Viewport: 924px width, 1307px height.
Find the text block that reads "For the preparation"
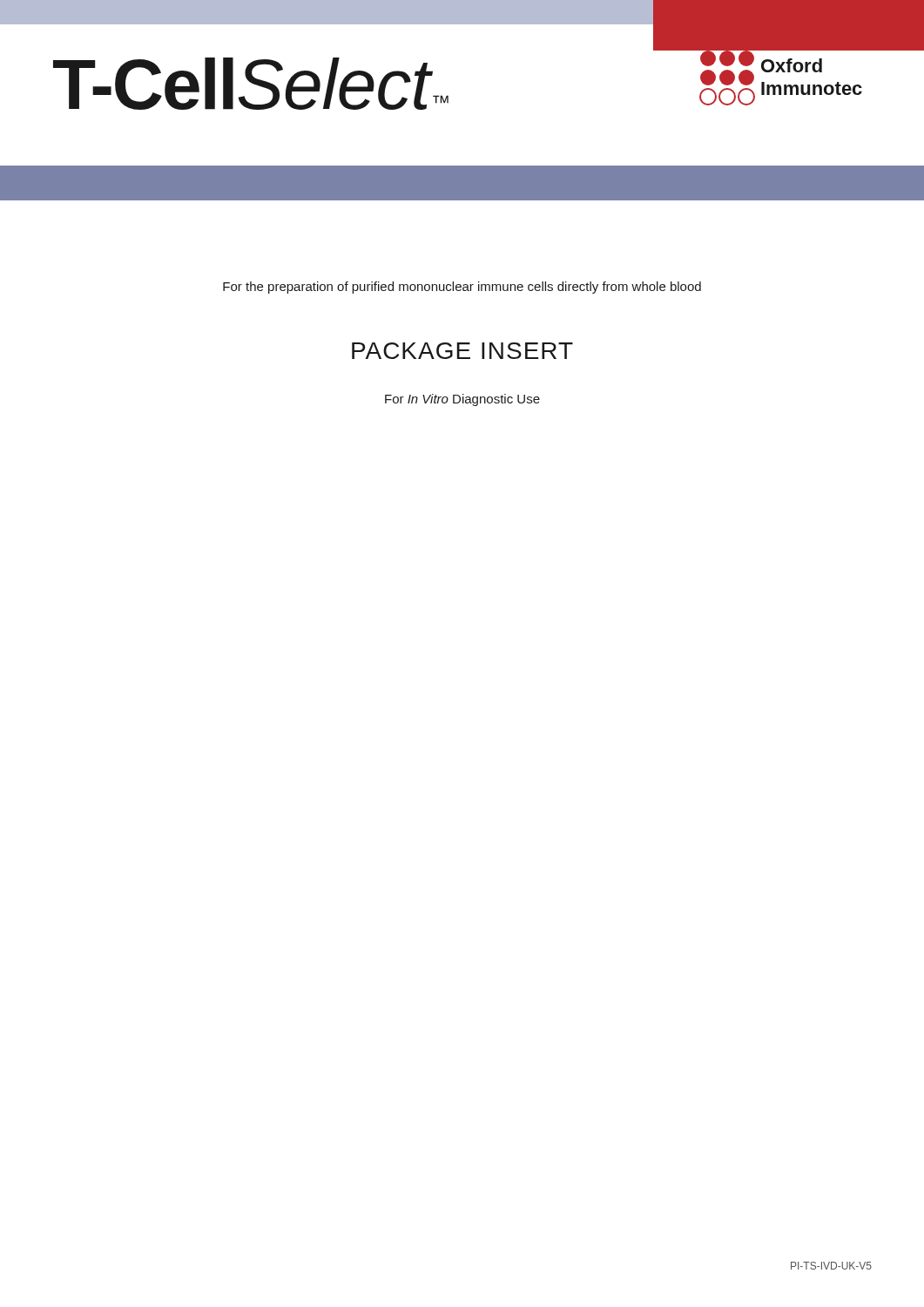(462, 286)
